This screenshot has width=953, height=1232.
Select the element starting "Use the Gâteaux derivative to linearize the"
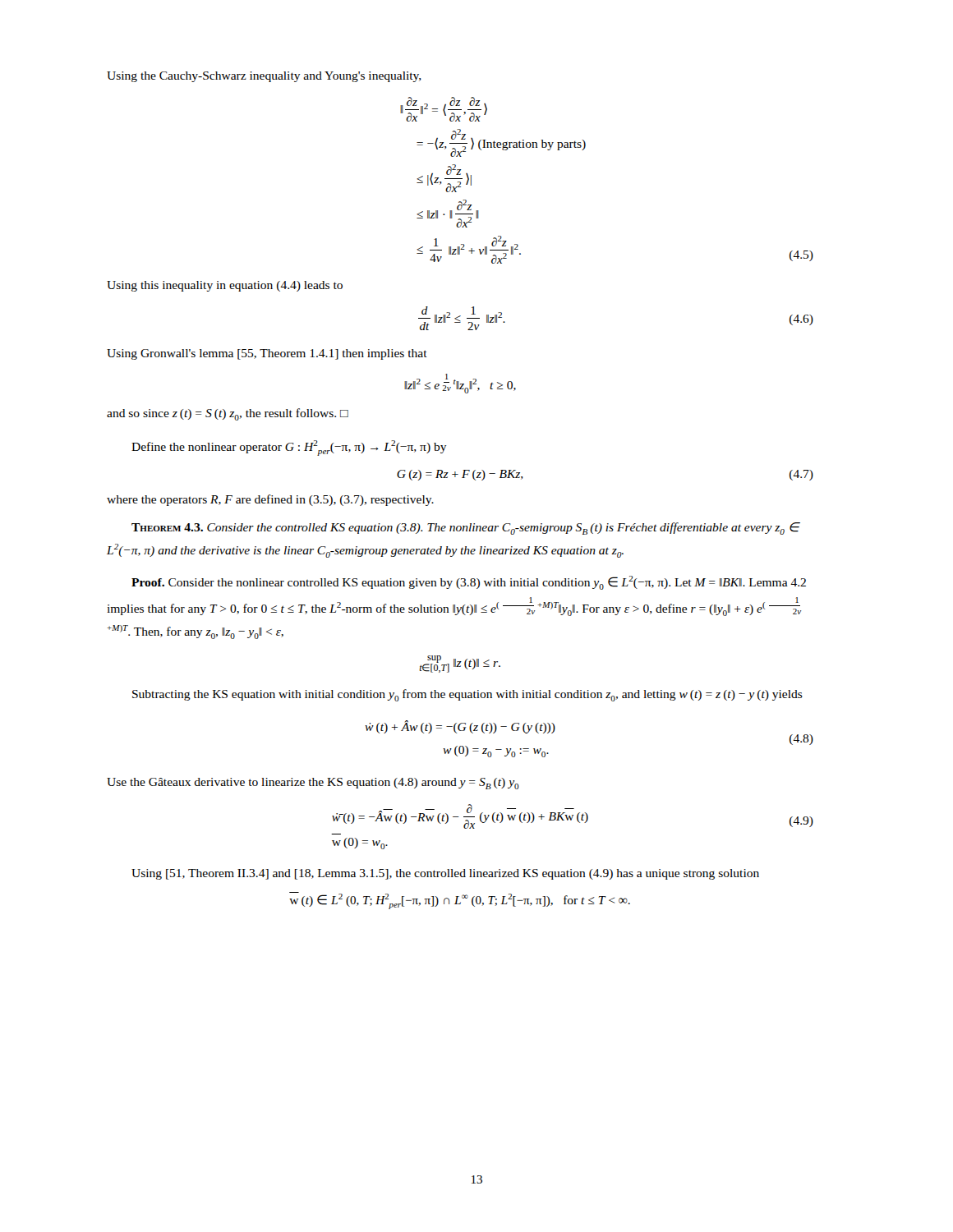460,783
